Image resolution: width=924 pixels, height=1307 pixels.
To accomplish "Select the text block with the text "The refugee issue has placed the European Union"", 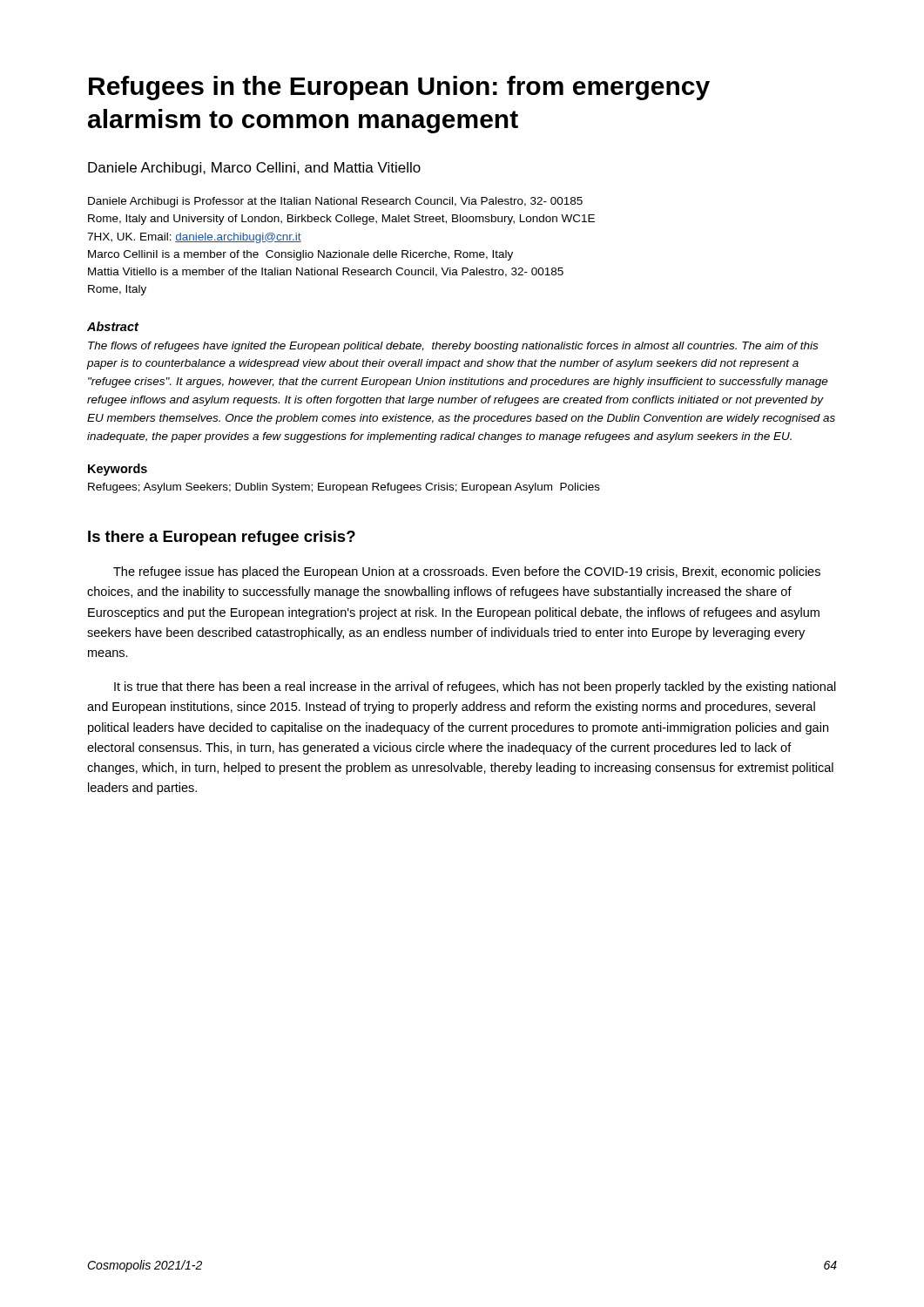I will [x=454, y=612].
